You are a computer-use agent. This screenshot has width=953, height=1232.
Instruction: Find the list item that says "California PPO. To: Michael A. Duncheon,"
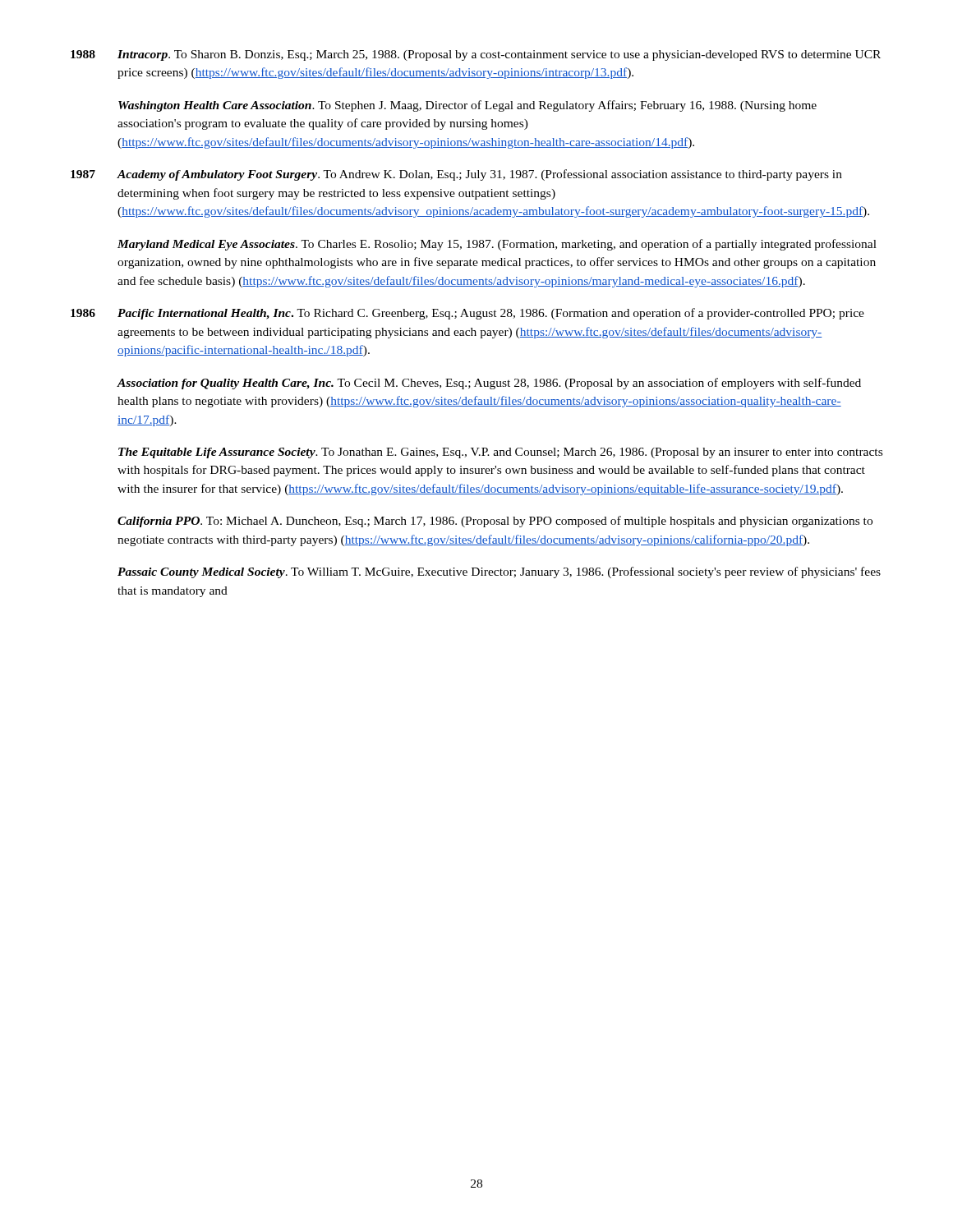tap(495, 530)
